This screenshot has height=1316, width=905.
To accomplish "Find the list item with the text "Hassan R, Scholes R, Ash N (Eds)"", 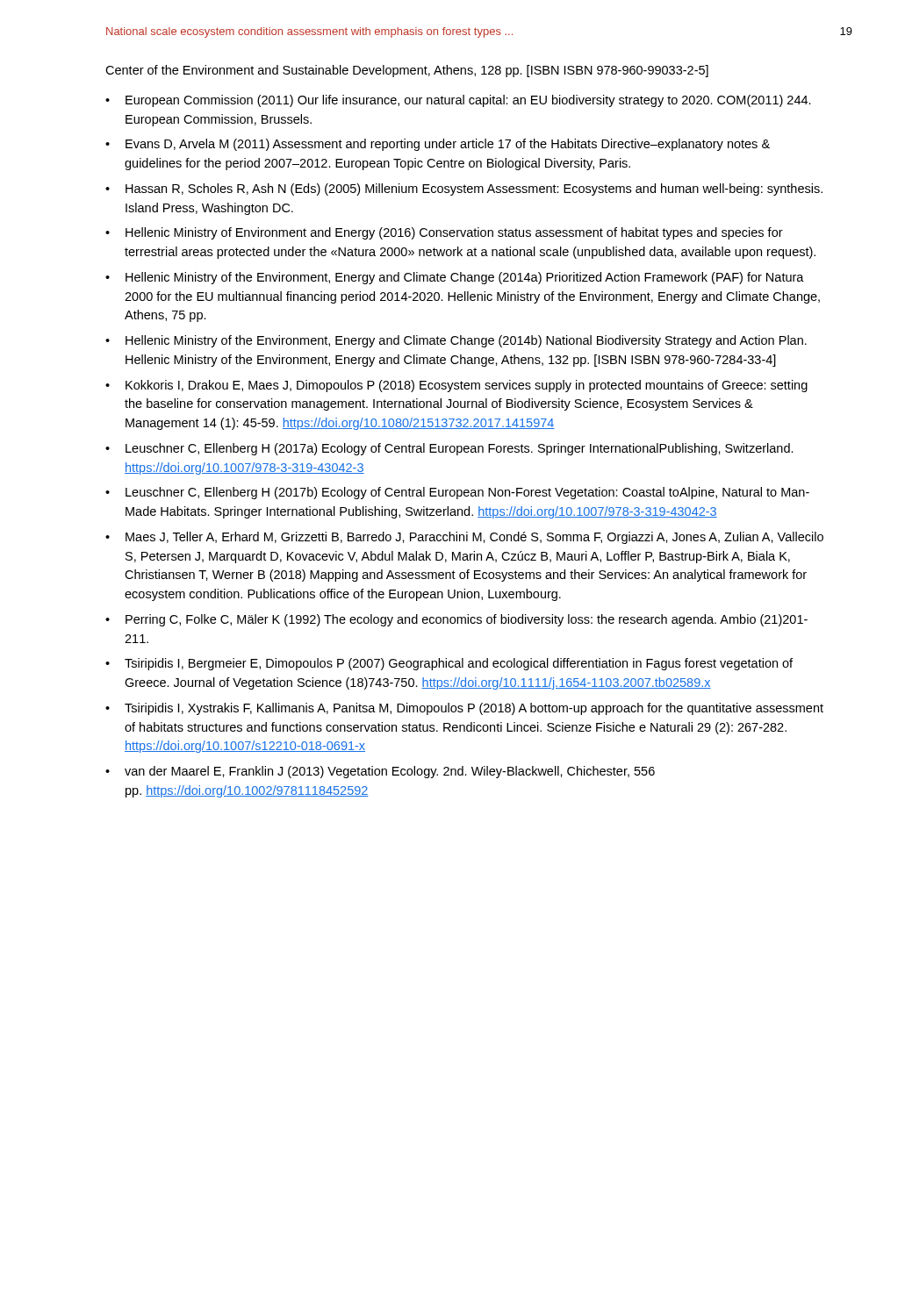I will coord(474,198).
